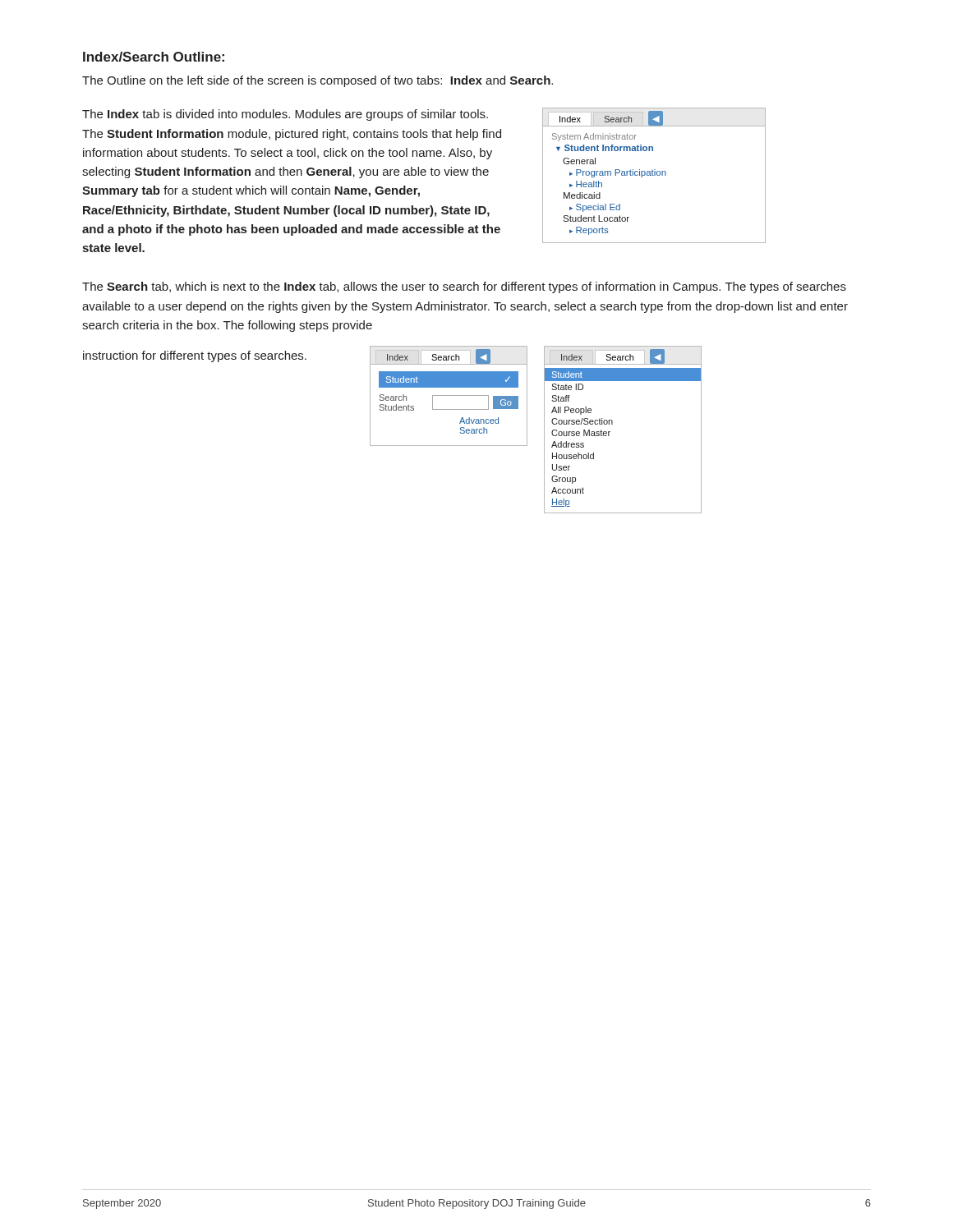This screenshot has width=953, height=1232.
Task: Click on the text block containing "The Index tab is divided into modules. Modules"
Action: tap(296, 181)
